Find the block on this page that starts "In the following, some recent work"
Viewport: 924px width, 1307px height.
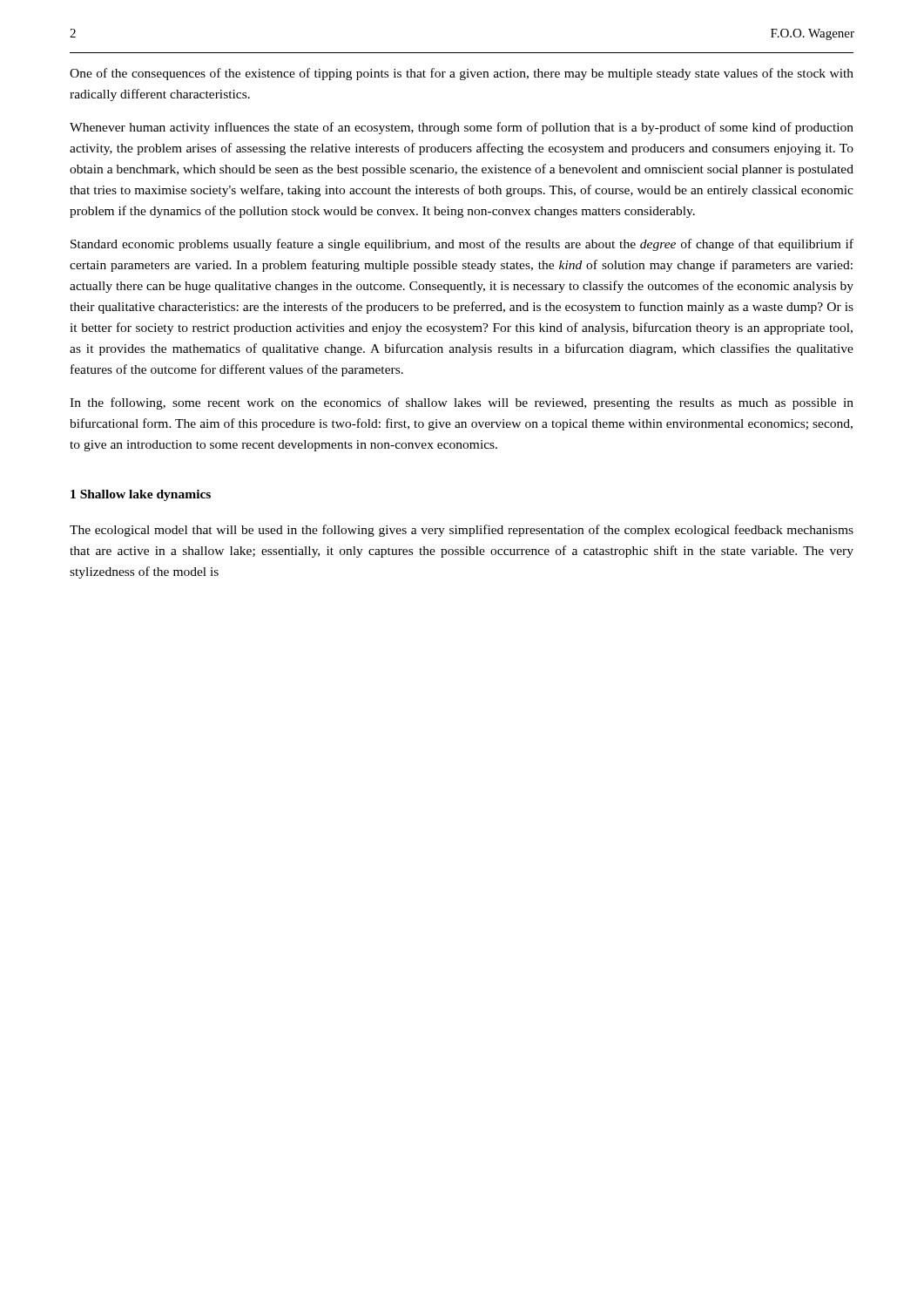click(x=462, y=423)
